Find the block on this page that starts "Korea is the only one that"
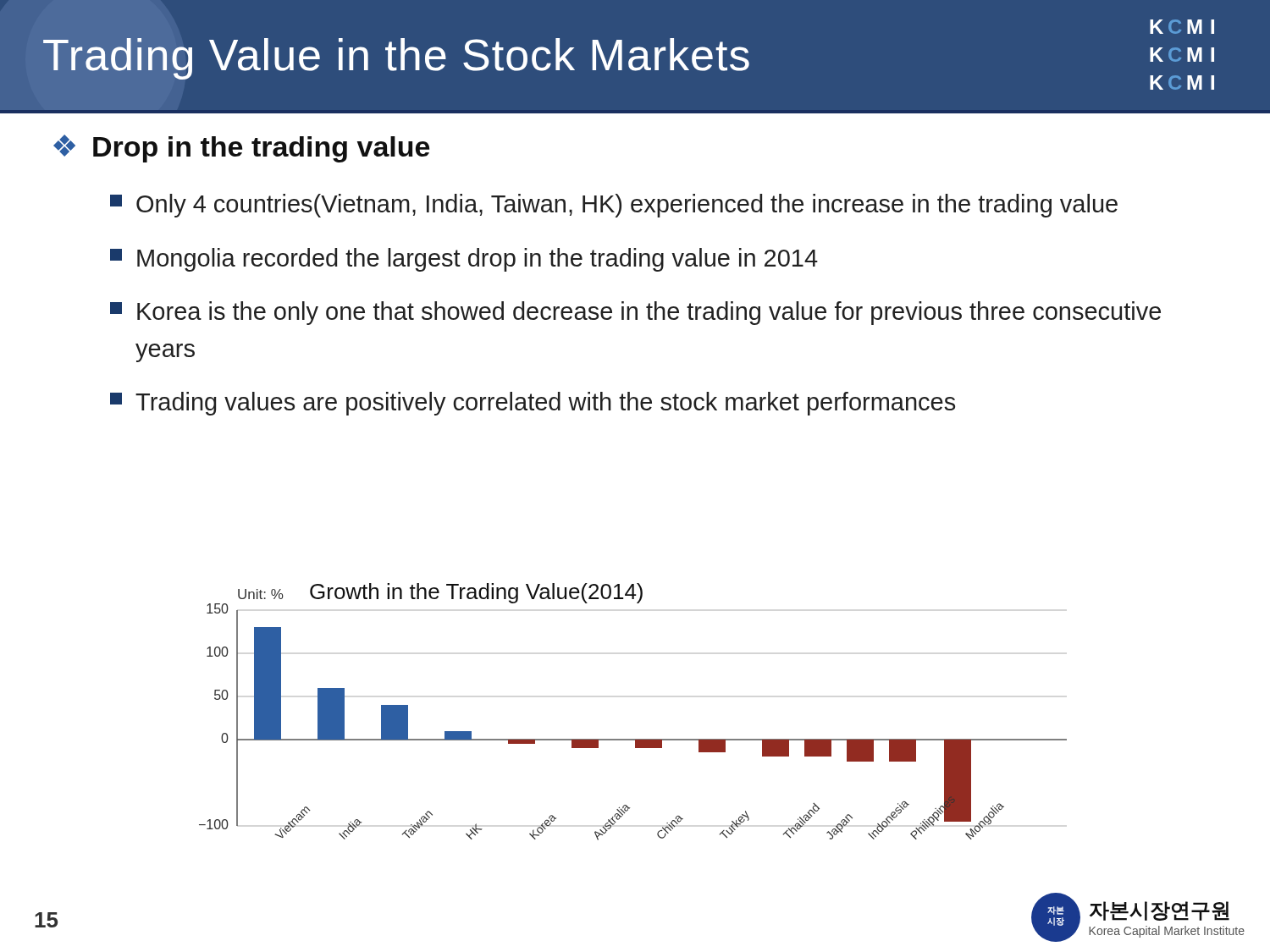 click(x=665, y=330)
